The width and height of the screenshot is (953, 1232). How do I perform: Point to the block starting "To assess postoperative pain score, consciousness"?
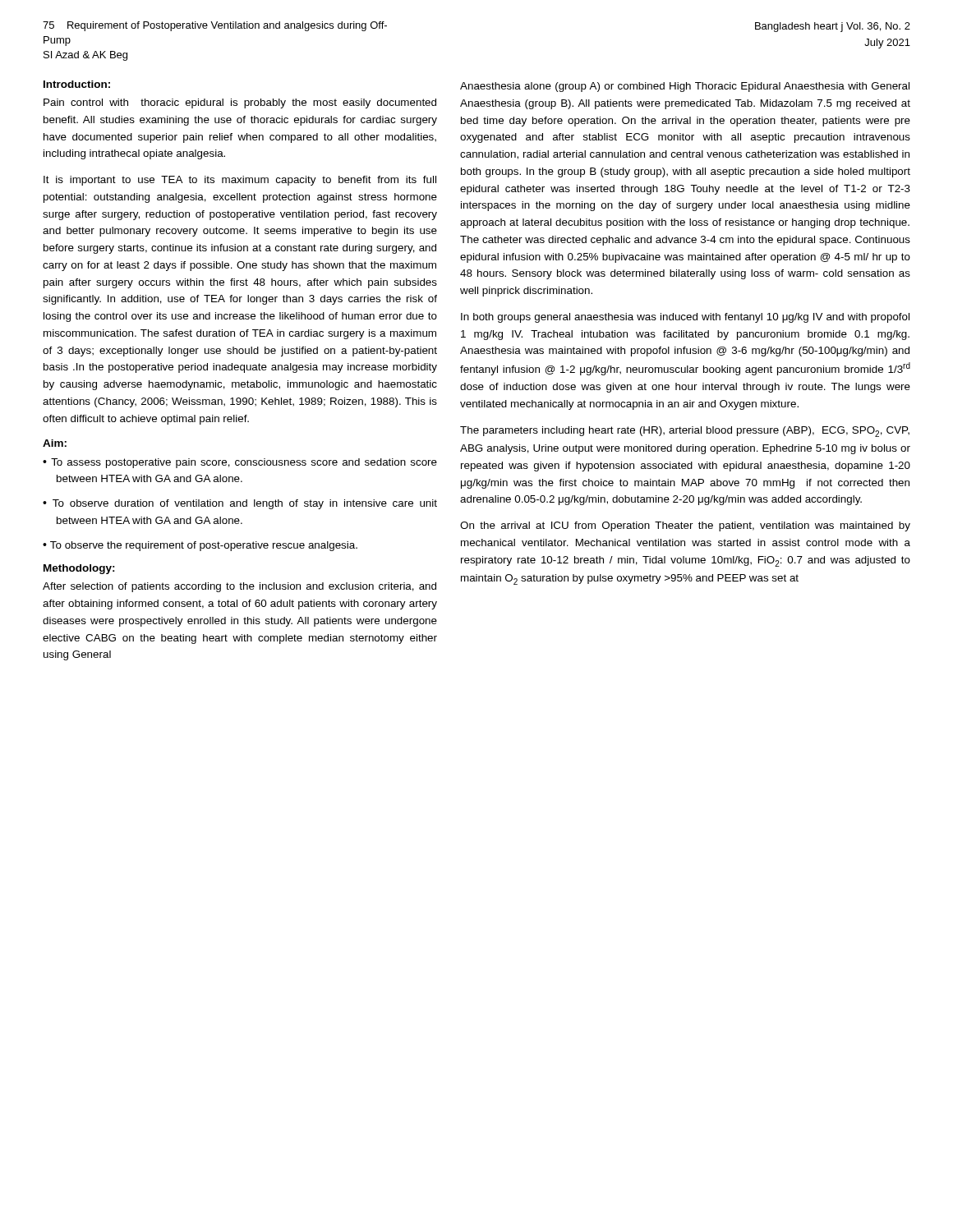(244, 470)
